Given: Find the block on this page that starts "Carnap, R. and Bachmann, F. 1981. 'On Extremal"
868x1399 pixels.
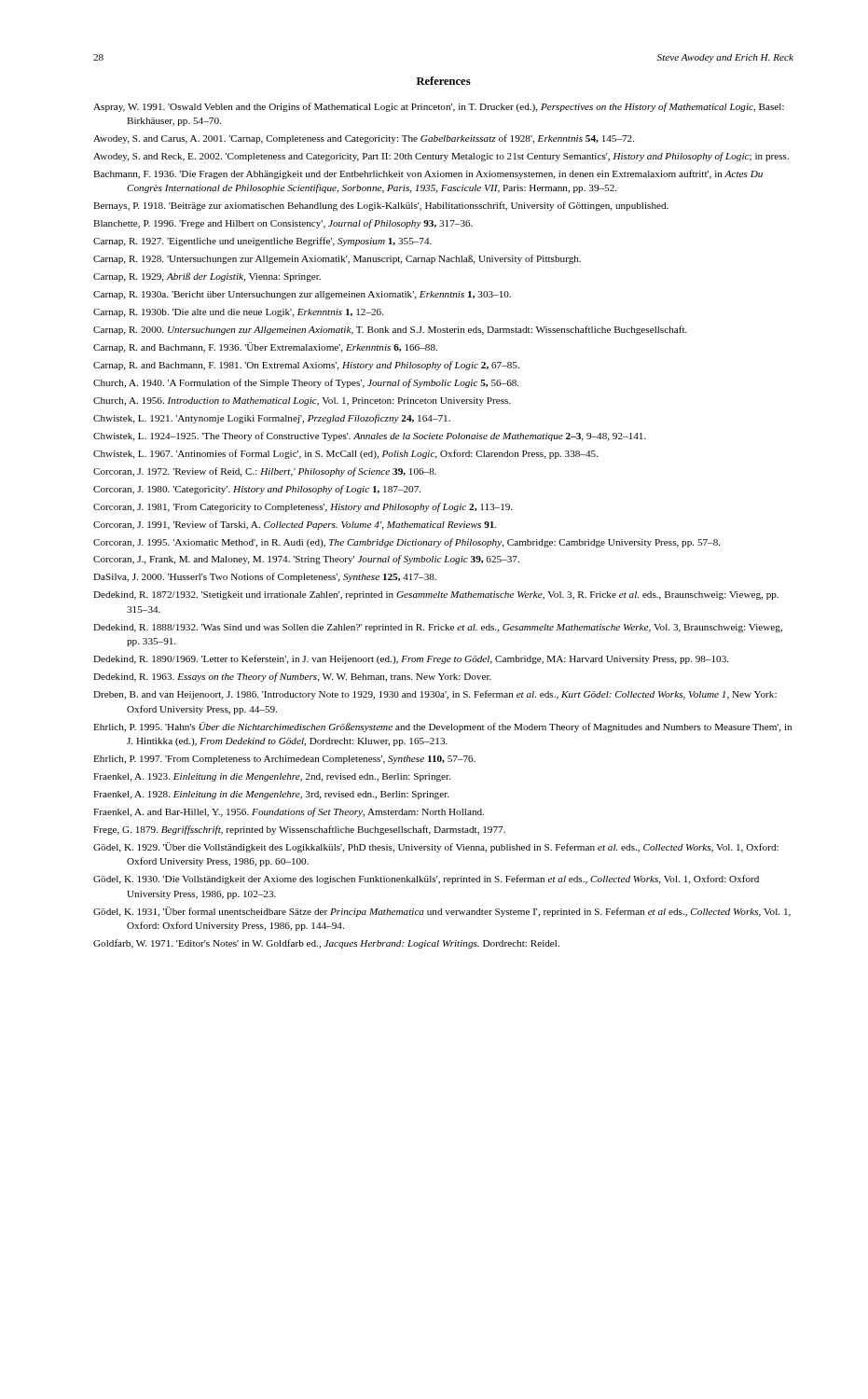Looking at the screenshot, I should pos(307,365).
